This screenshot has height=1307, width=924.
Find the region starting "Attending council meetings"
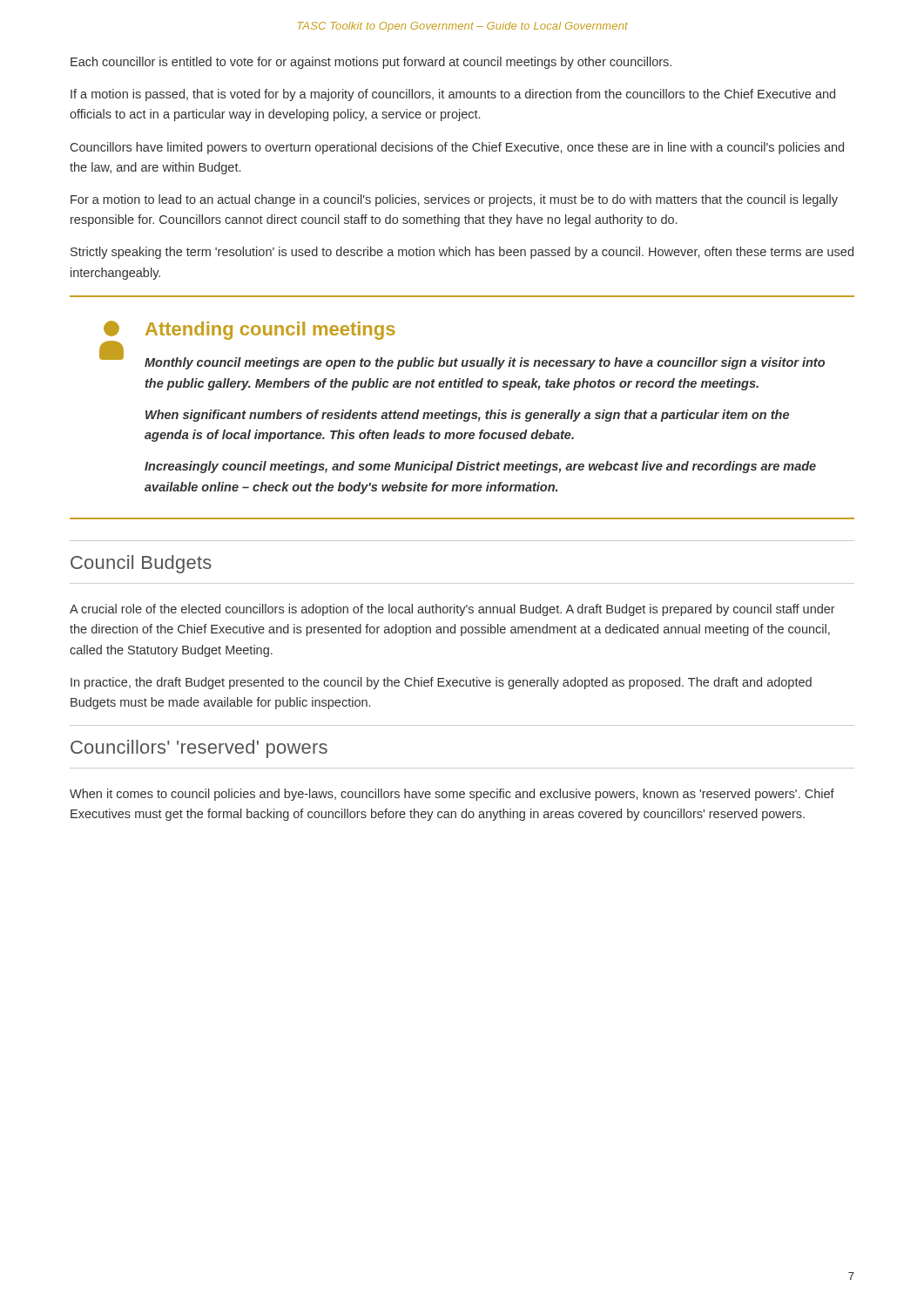[x=270, y=329]
